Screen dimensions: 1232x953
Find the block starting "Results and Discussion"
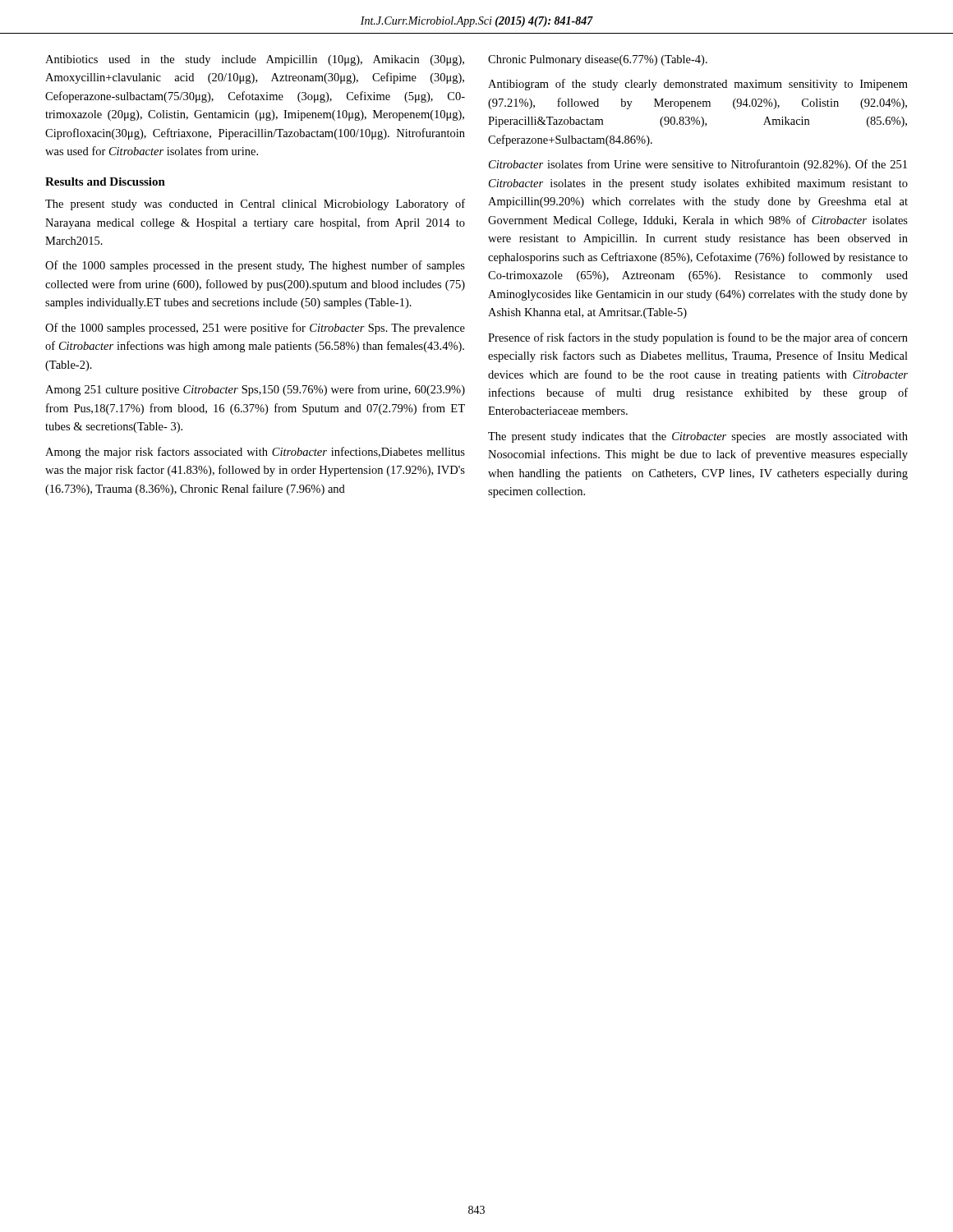click(105, 181)
